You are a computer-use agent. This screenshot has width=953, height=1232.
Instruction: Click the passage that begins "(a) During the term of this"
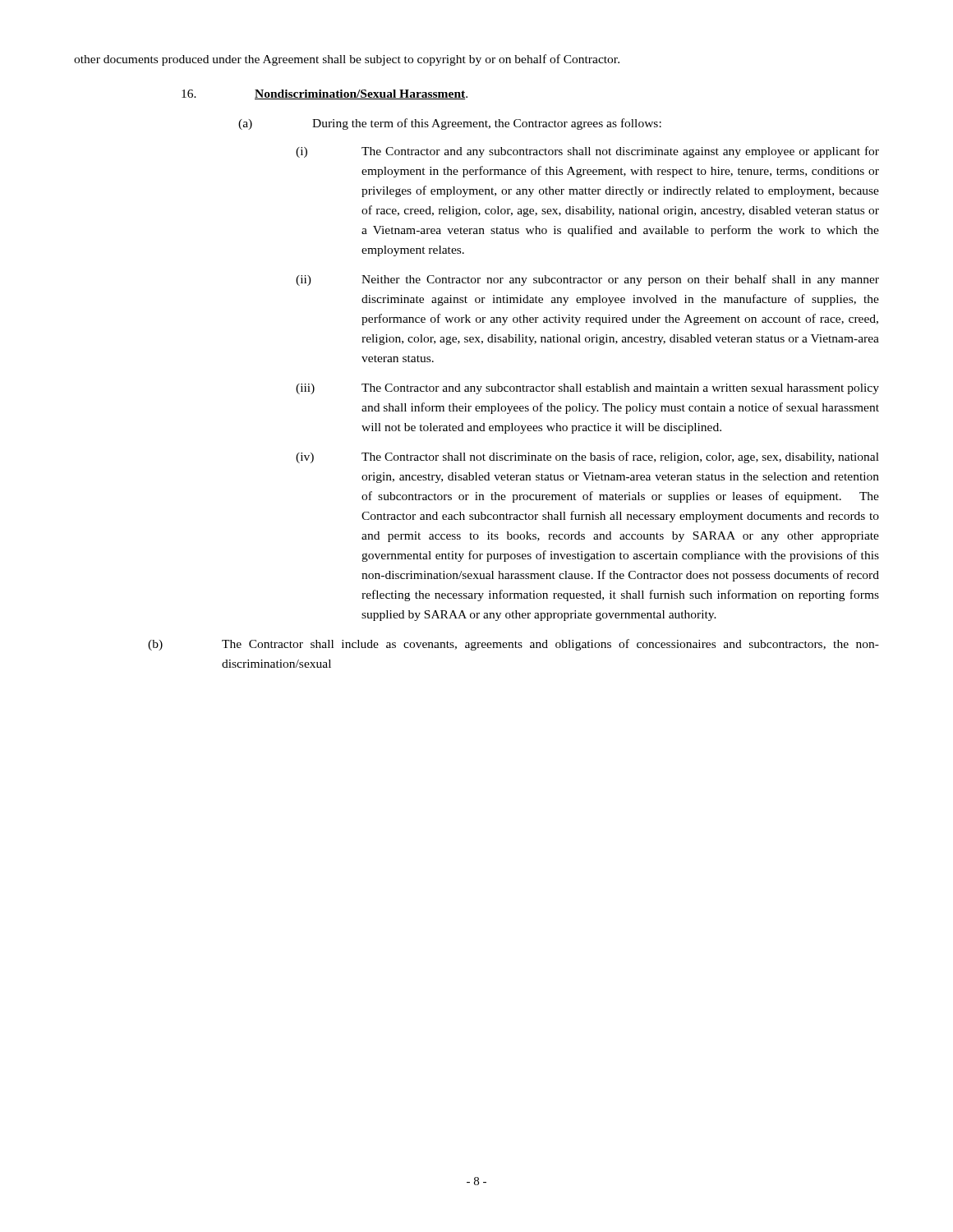(476, 123)
